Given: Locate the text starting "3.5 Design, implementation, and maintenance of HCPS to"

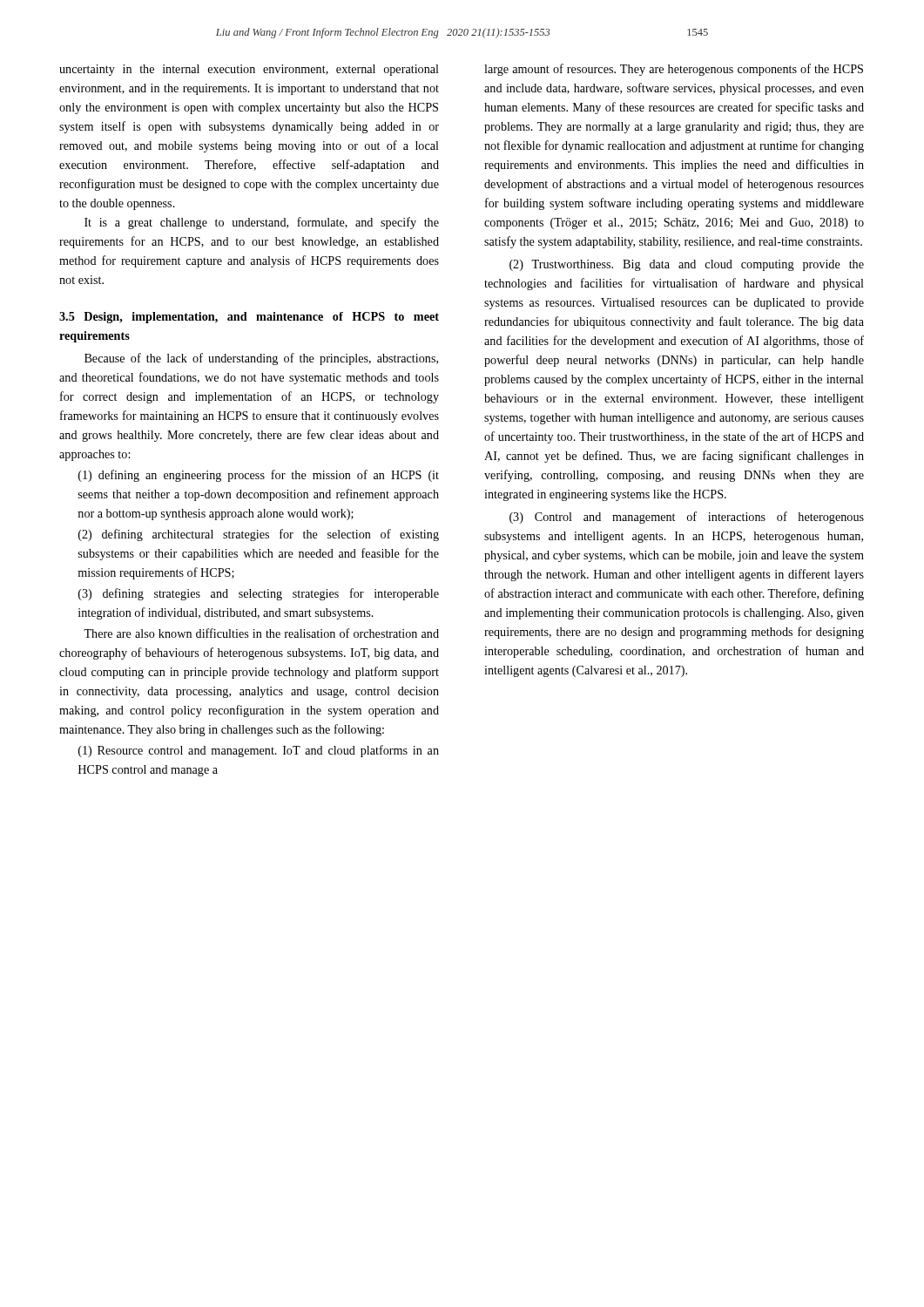Looking at the screenshot, I should [249, 326].
